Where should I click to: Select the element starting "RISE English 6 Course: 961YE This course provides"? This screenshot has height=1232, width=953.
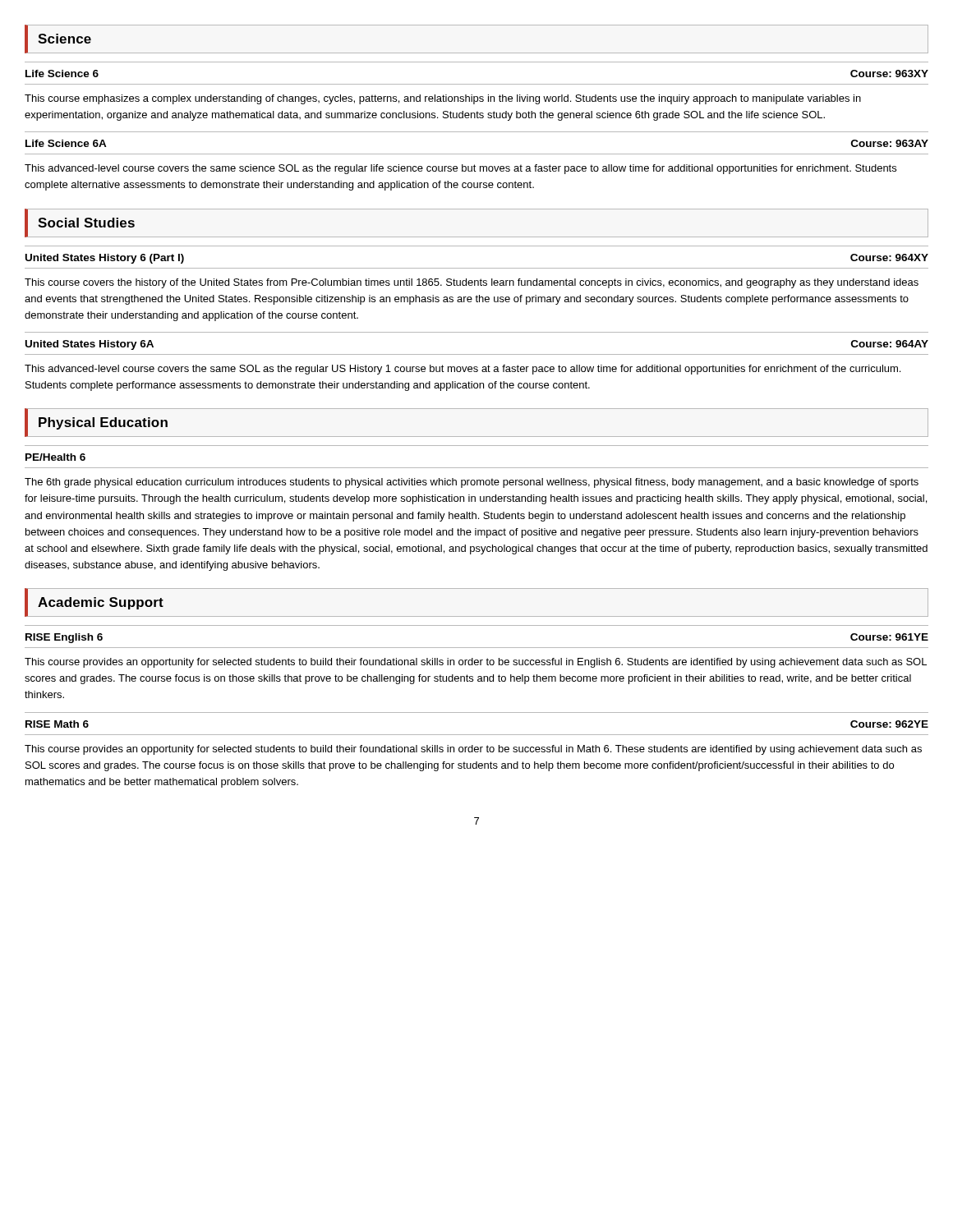(x=476, y=664)
